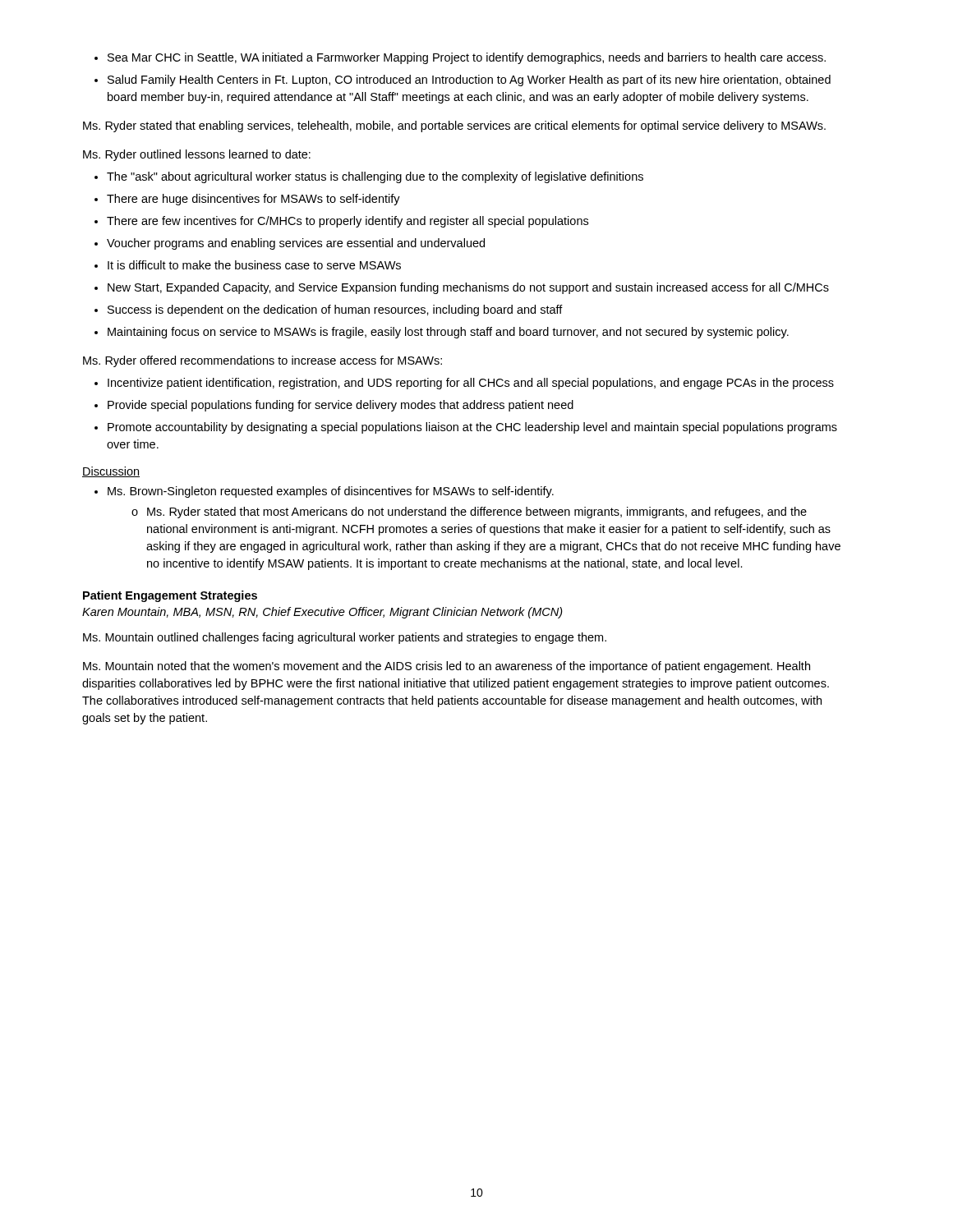Point to the block starting "The "ask" about agricultural worker status"
Viewport: 953px width, 1232px height.
[375, 177]
